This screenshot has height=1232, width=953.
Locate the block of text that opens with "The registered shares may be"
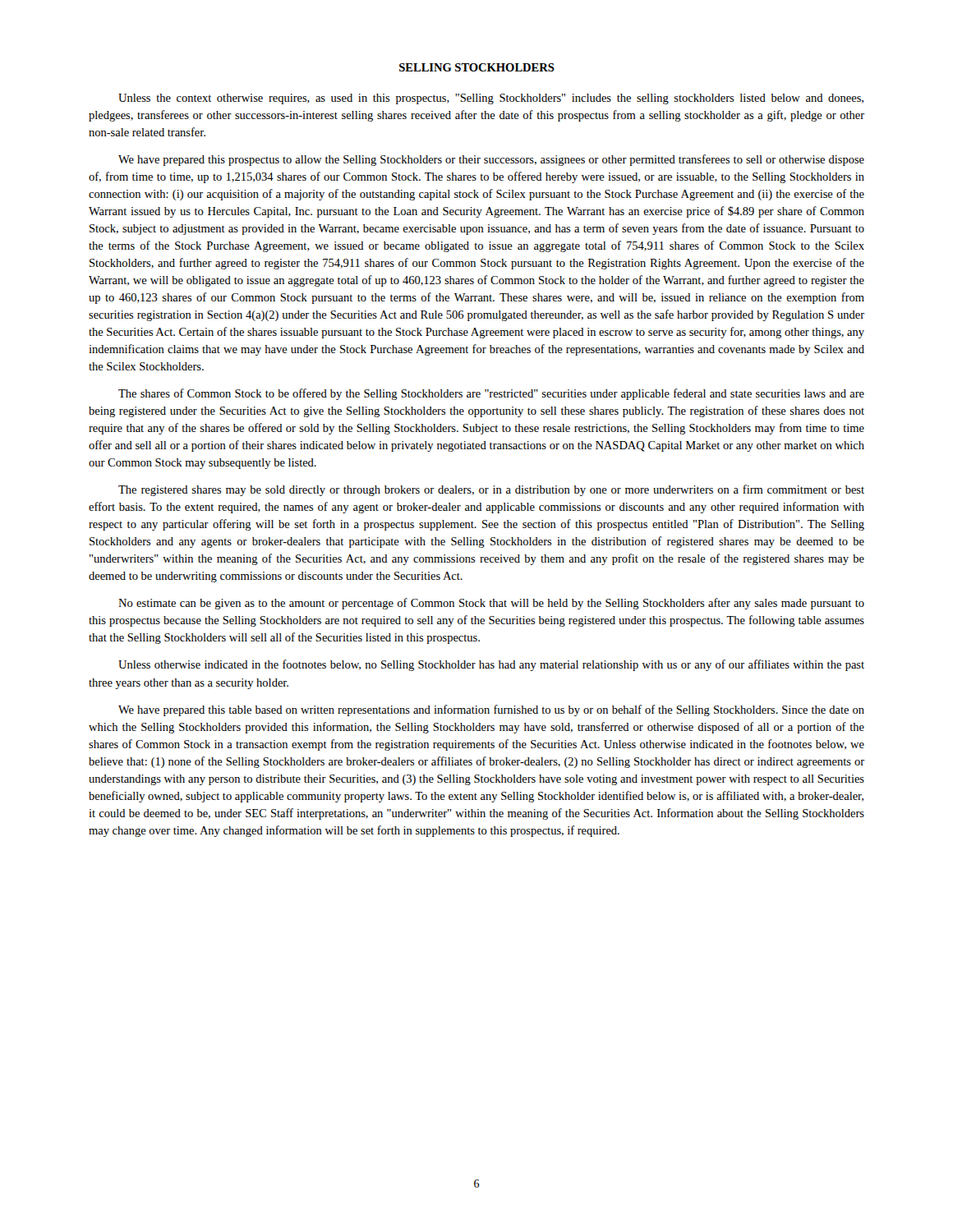(476, 533)
